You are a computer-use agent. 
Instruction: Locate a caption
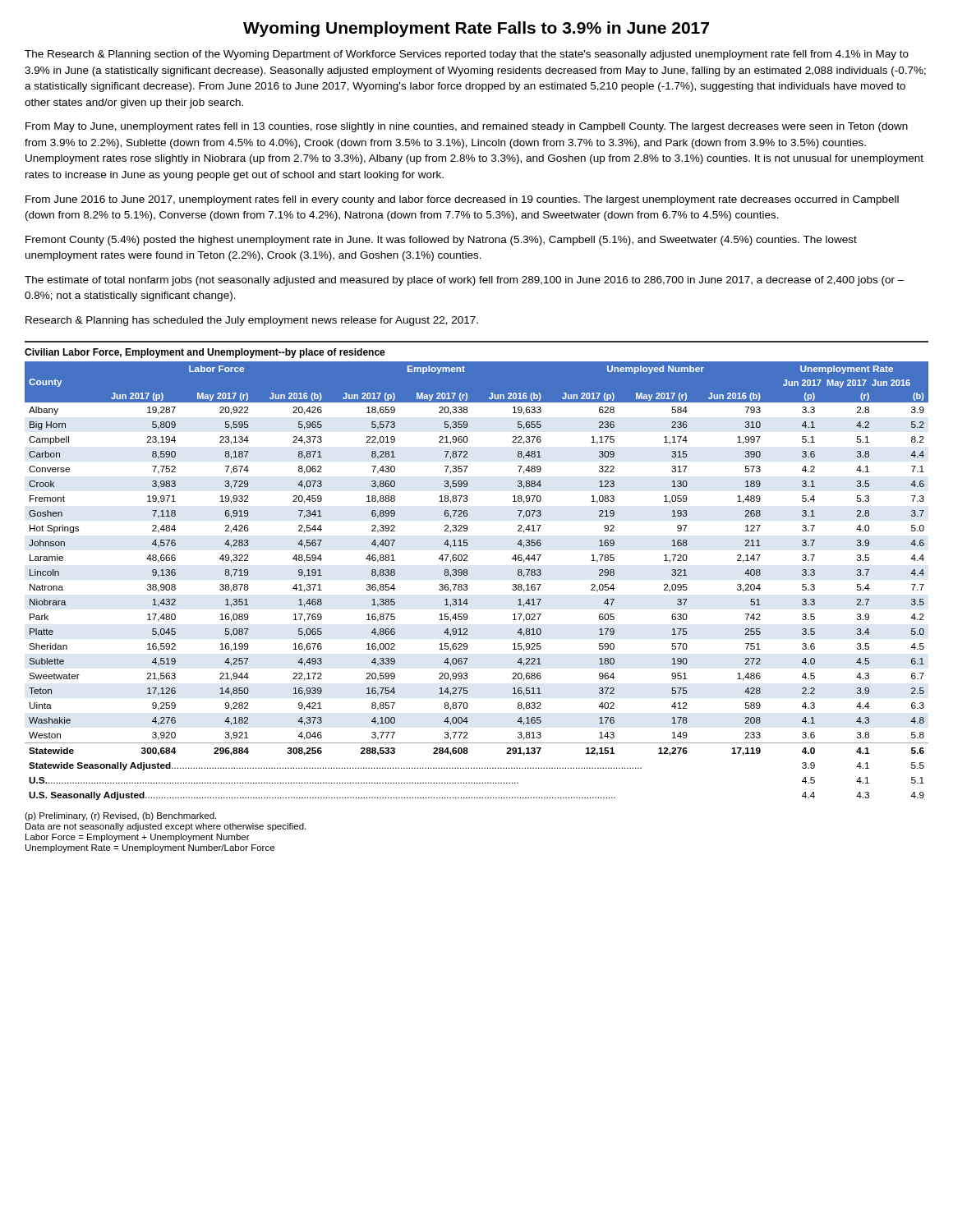[205, 353]
